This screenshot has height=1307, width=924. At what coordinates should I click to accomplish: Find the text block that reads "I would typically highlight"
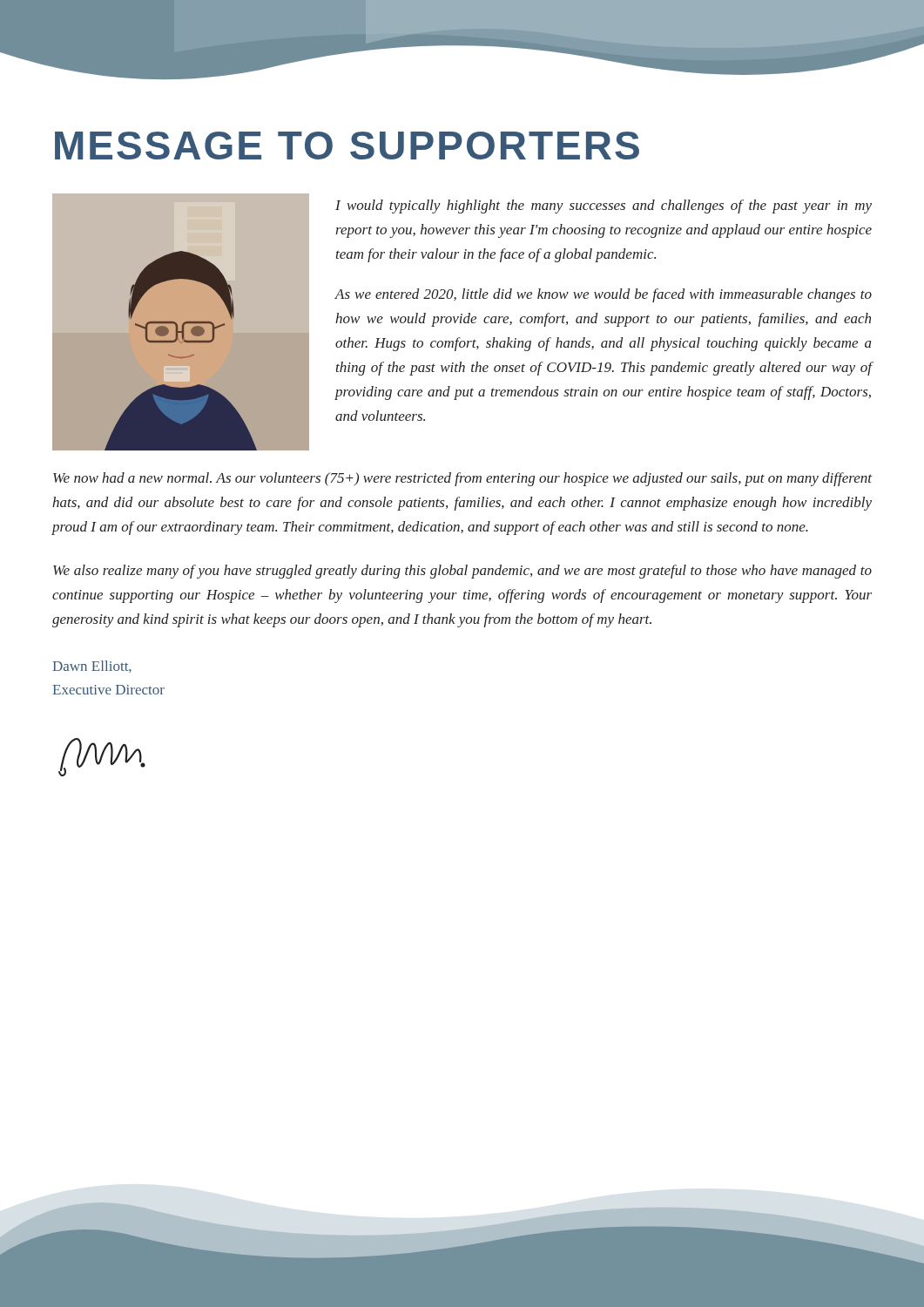[x=604, y=311]
